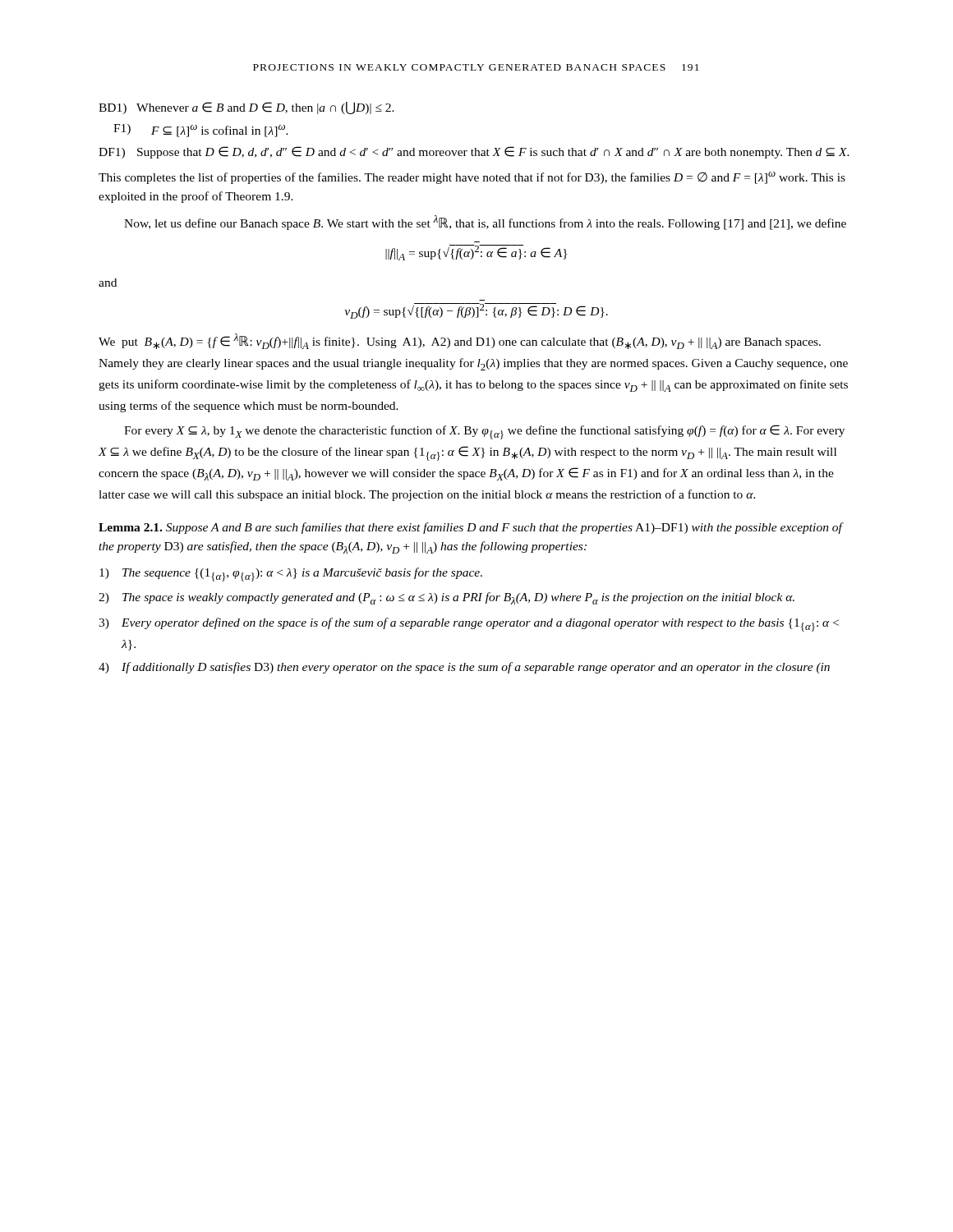This screenshot has height=1232, width=953.
Task: Find the text block with the text "Now, let us define"
Action: click(x=485, y=222)
